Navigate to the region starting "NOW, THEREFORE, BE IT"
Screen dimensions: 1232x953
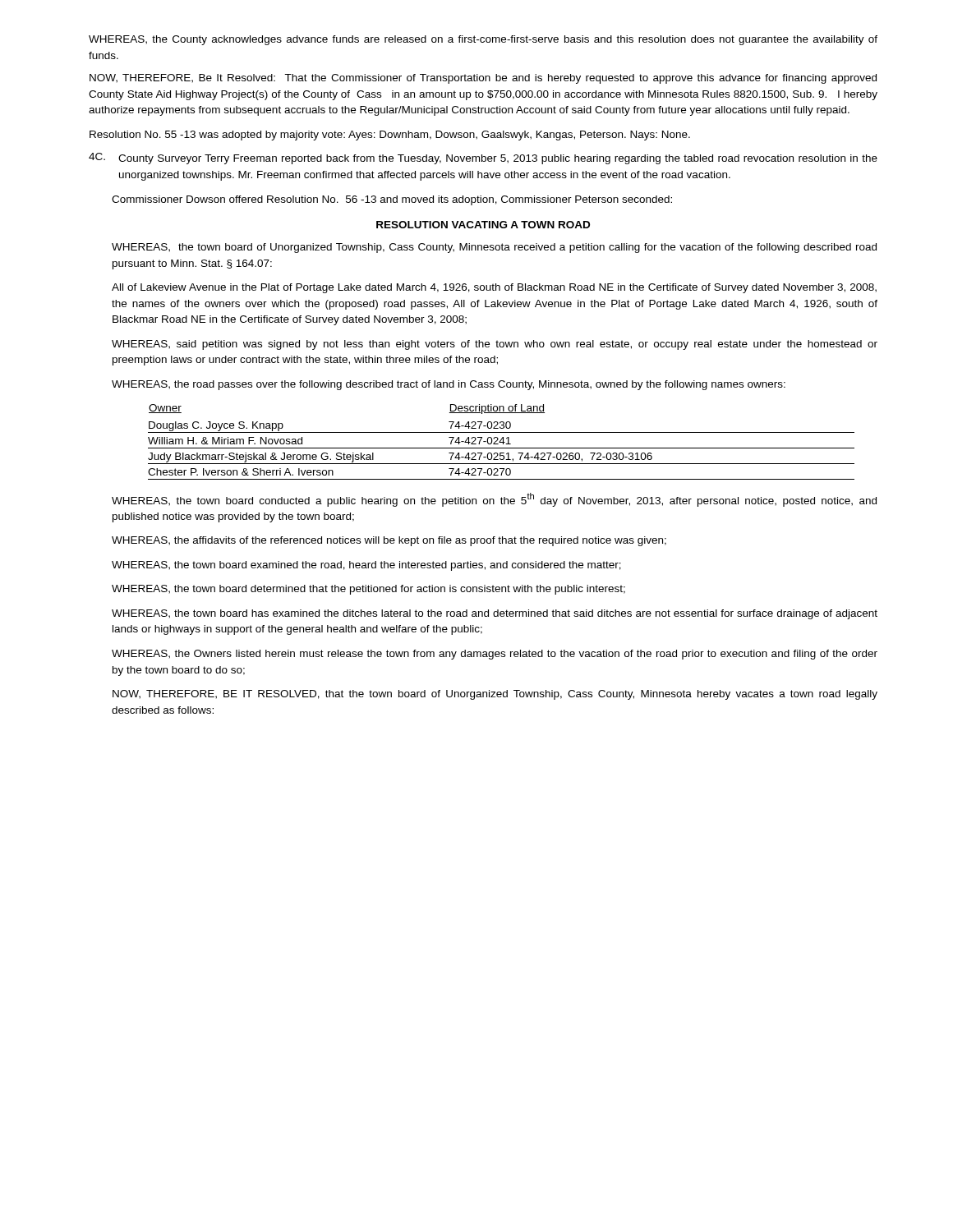click(x=495, y=702)
